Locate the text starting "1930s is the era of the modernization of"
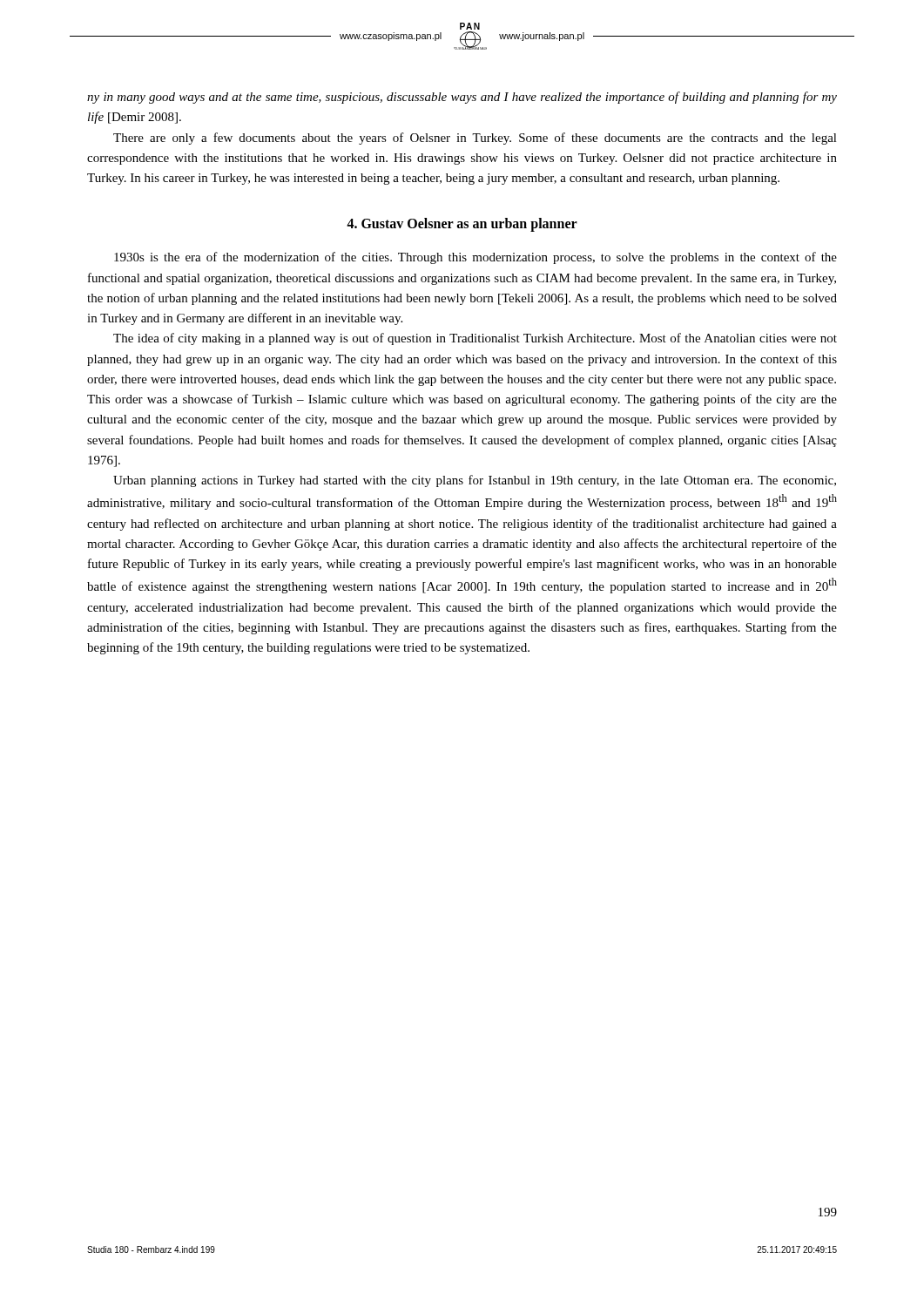This screenshot has width=924, height=1307. pos(462,453)
